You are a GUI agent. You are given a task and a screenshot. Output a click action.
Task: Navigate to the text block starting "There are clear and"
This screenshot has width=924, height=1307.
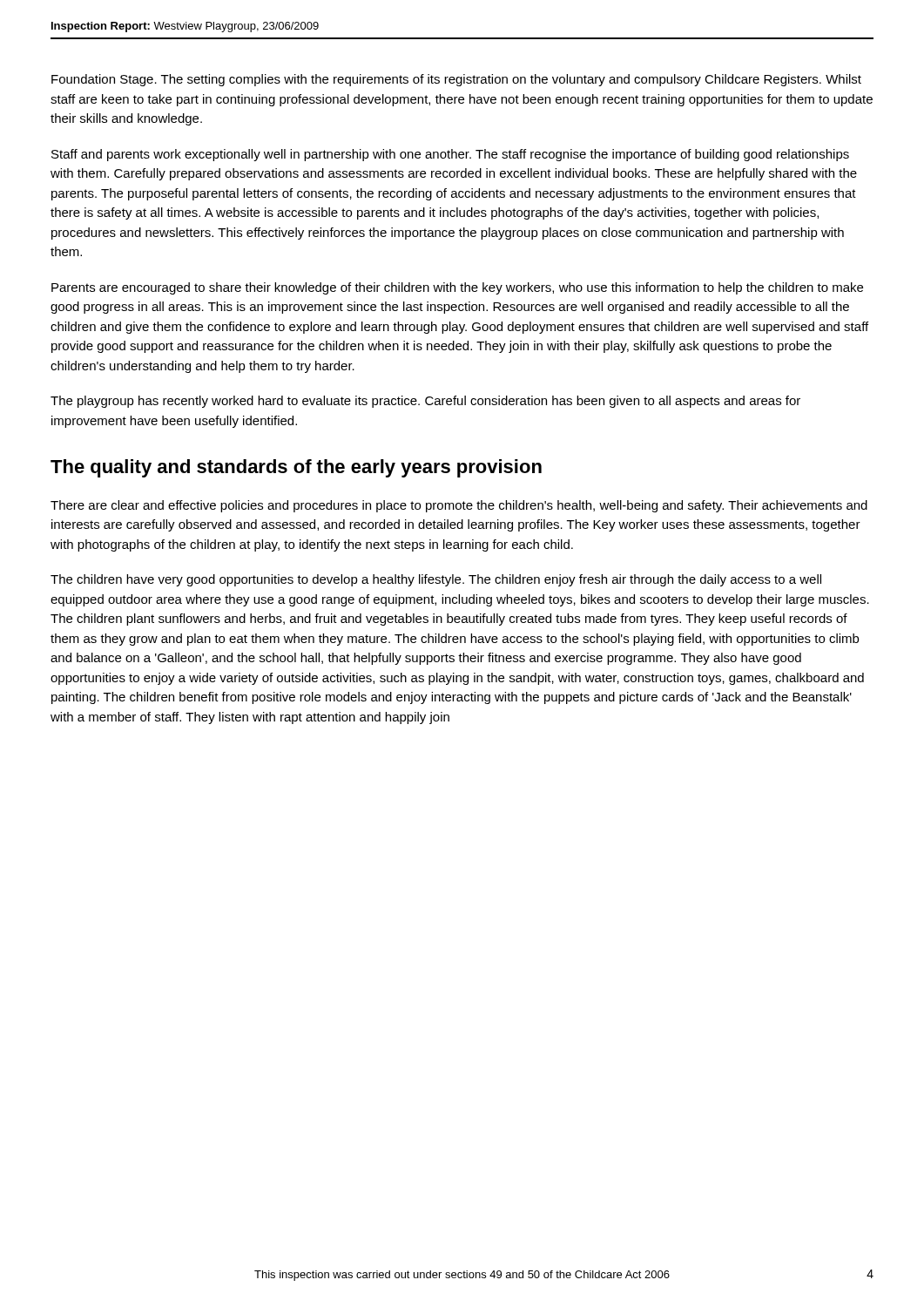[459, 524]
